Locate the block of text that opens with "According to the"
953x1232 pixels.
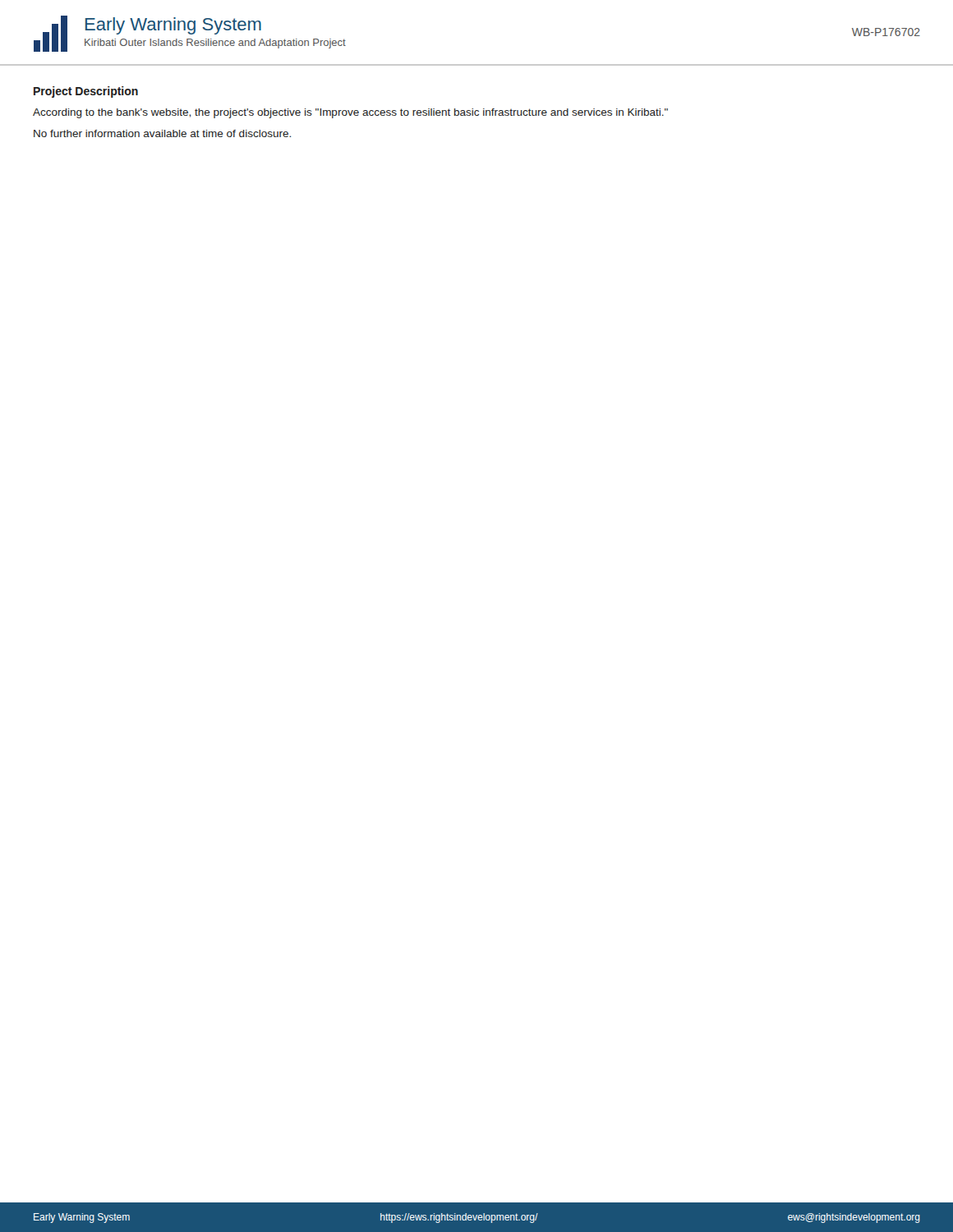click(x=351, y=112)
